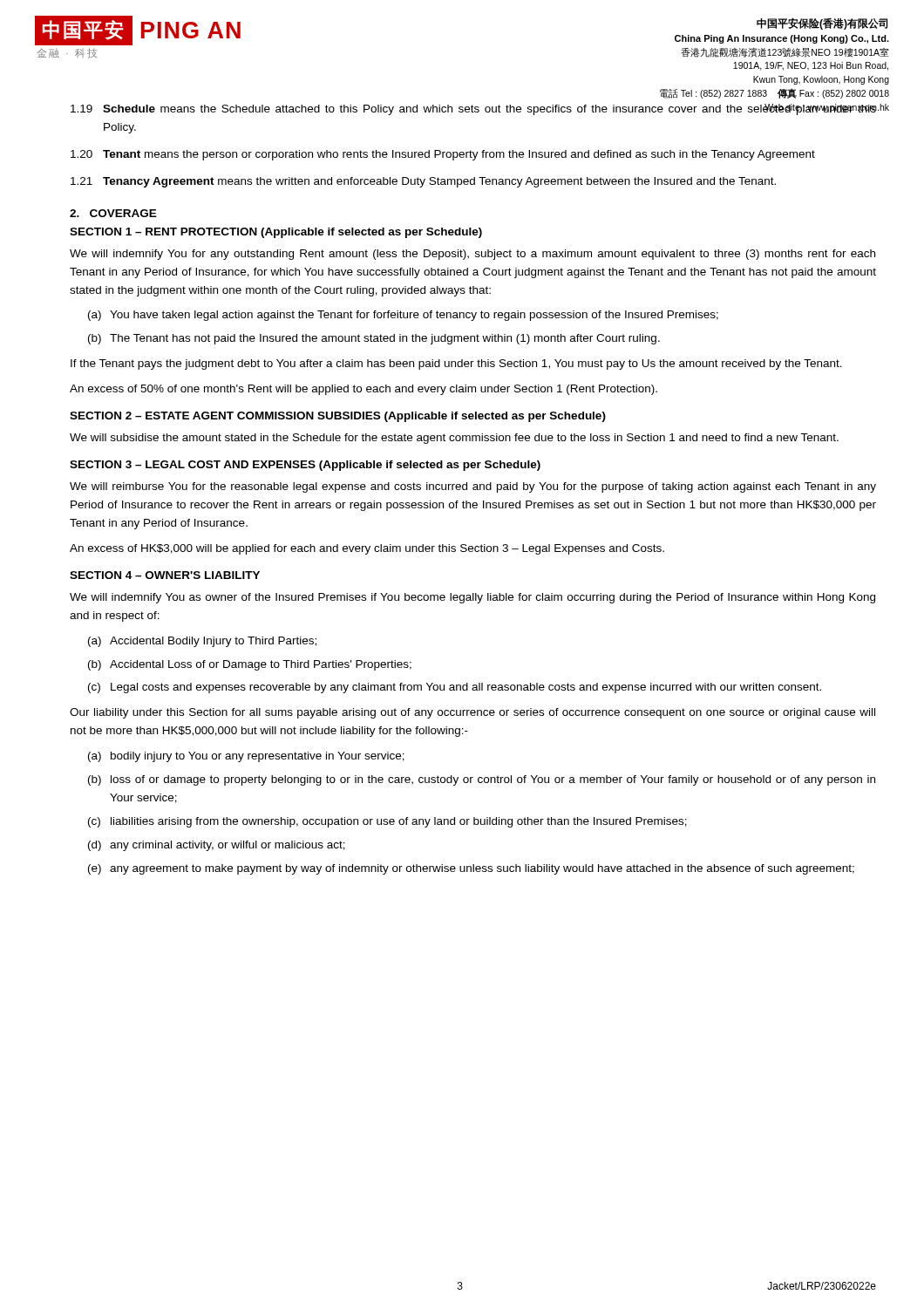This screenshot has width=924, height=1308.
Task: Where is the passage that starts "(a) Accidental Bodily"?
Action: click(x=202, y=642)
